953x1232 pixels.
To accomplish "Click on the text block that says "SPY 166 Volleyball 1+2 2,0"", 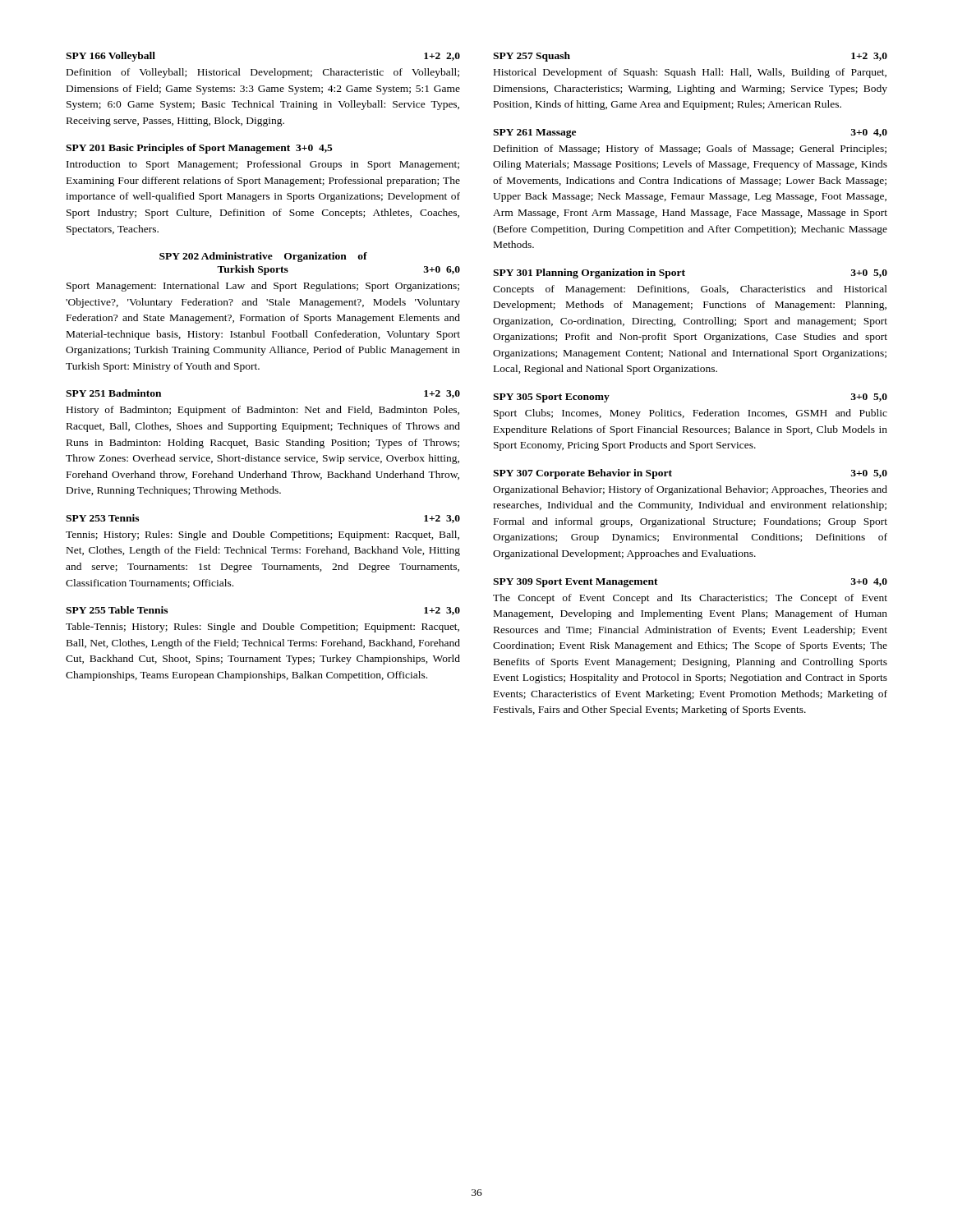I will click(263, 89).
